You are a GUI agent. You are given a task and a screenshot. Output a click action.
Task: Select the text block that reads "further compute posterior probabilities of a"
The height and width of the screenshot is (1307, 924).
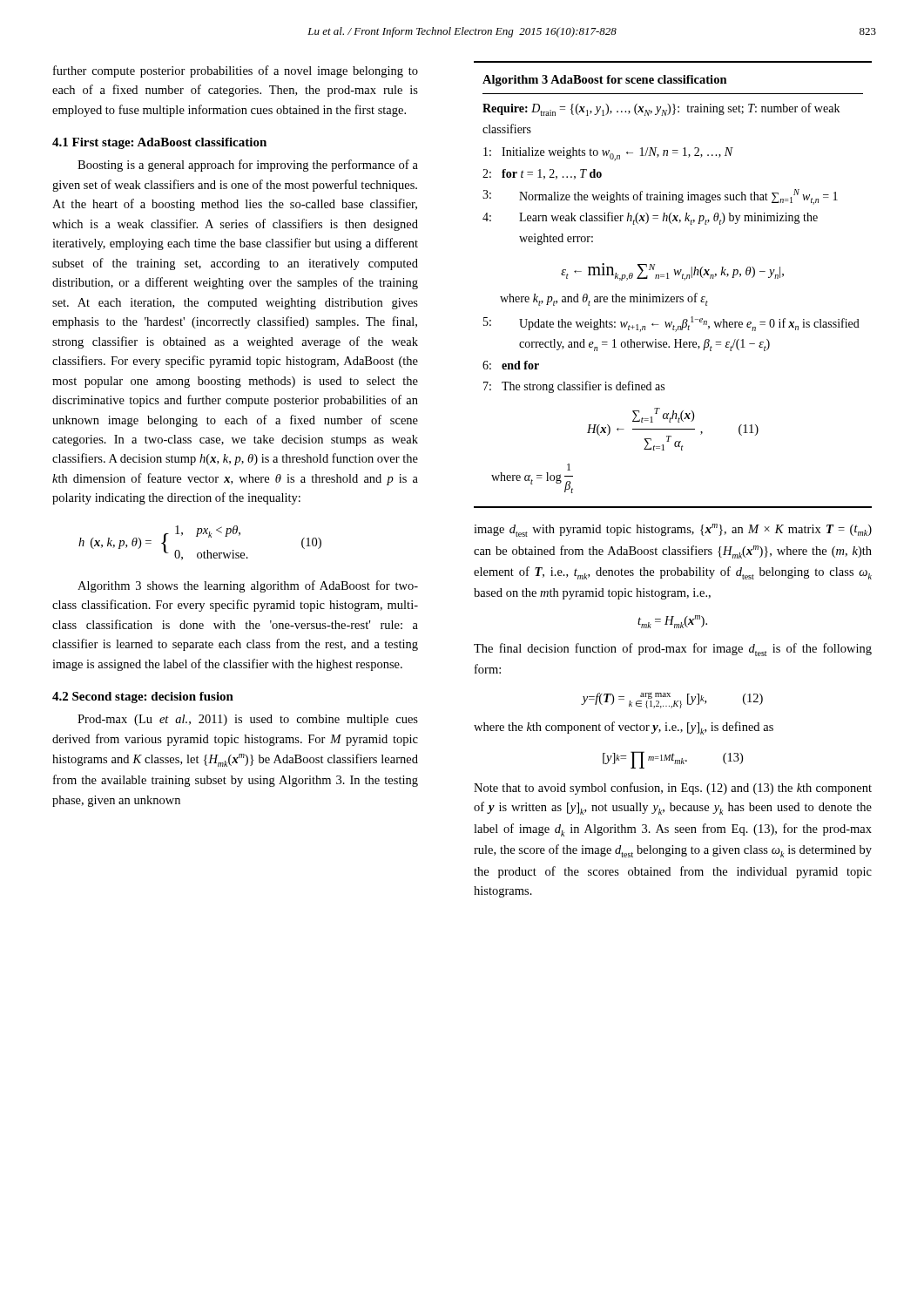(x=235, y=90)
